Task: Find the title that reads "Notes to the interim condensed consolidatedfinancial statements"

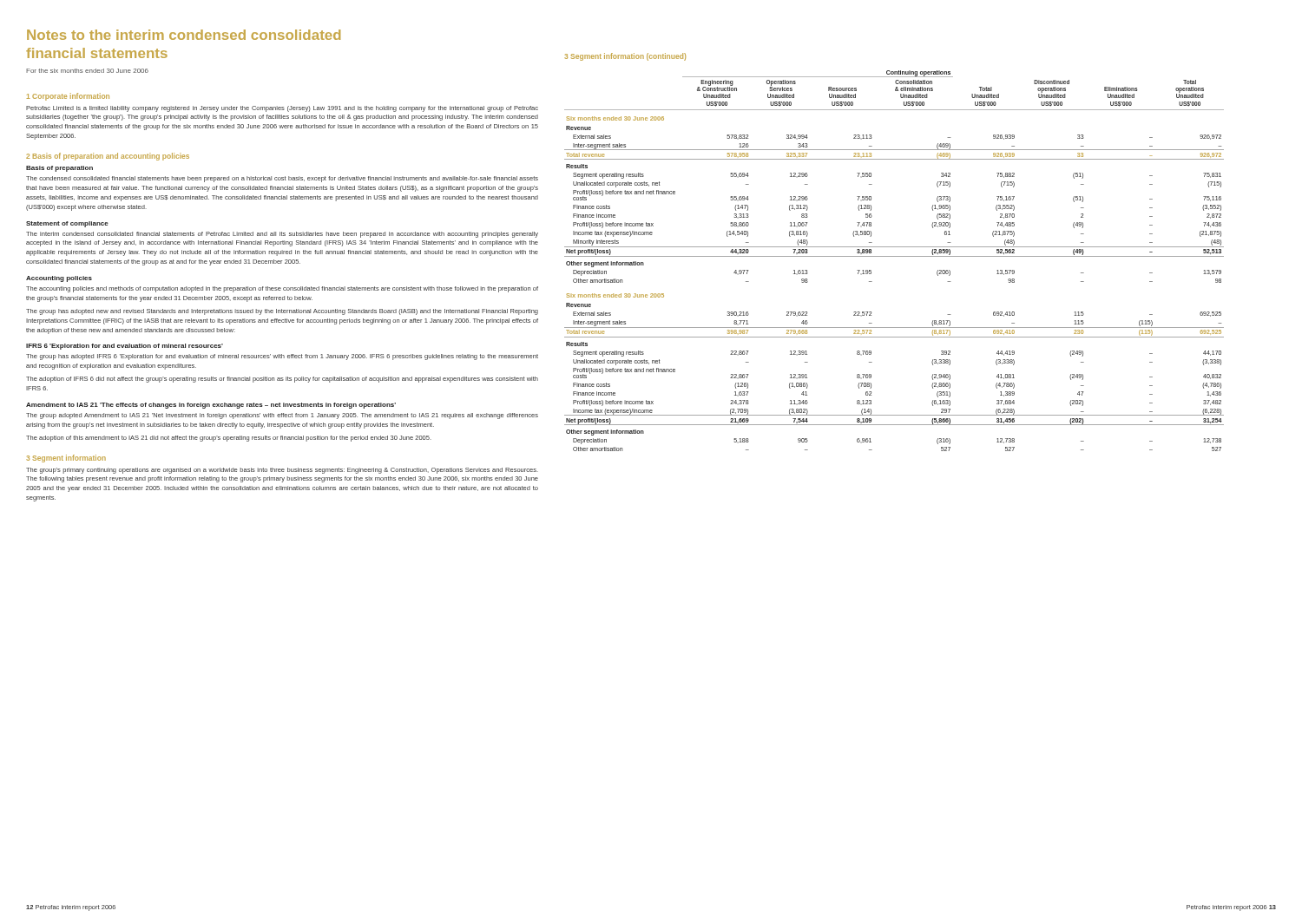Action: click(x=184, y=44)
